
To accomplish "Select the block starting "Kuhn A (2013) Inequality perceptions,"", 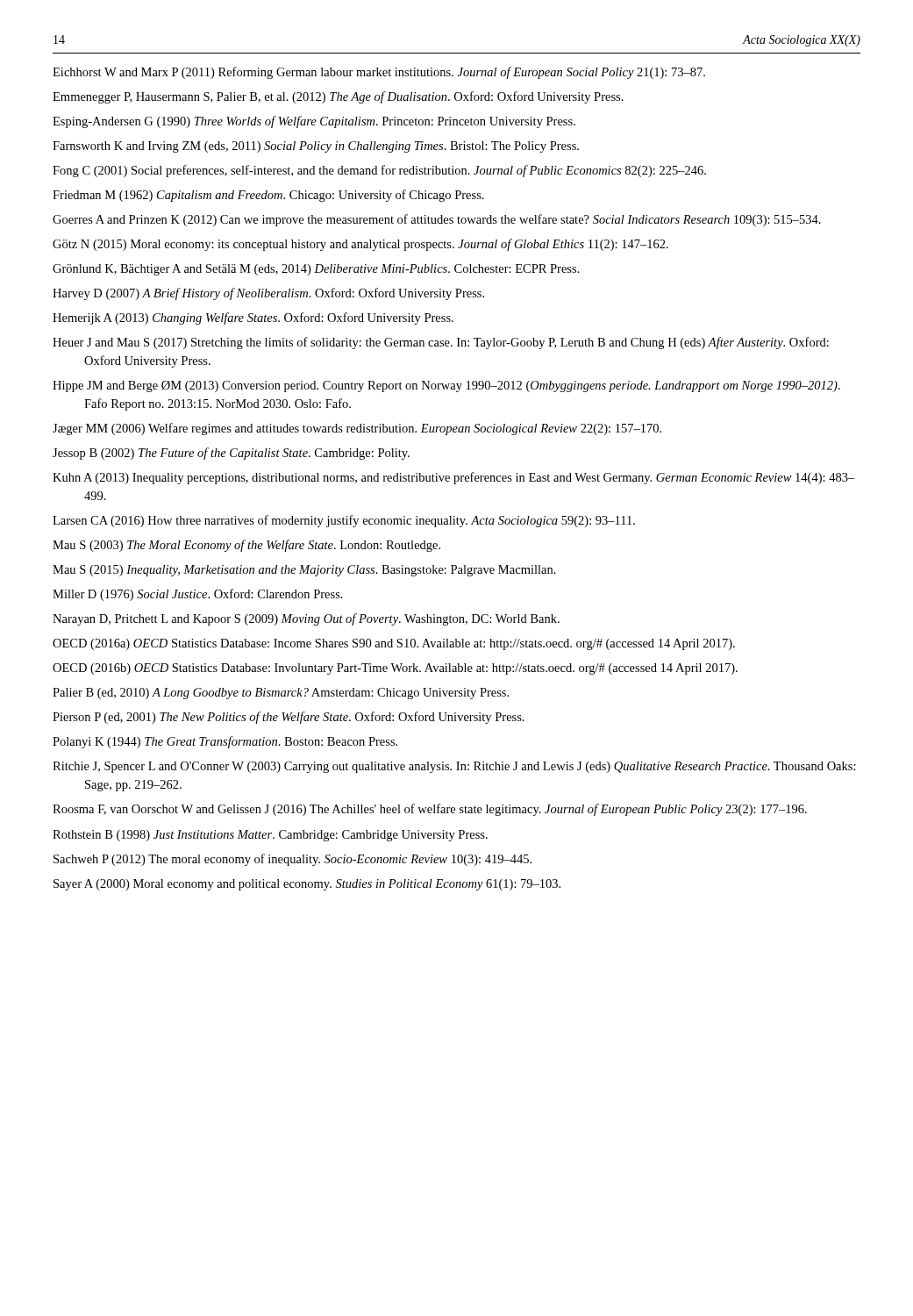I will 453,487.
